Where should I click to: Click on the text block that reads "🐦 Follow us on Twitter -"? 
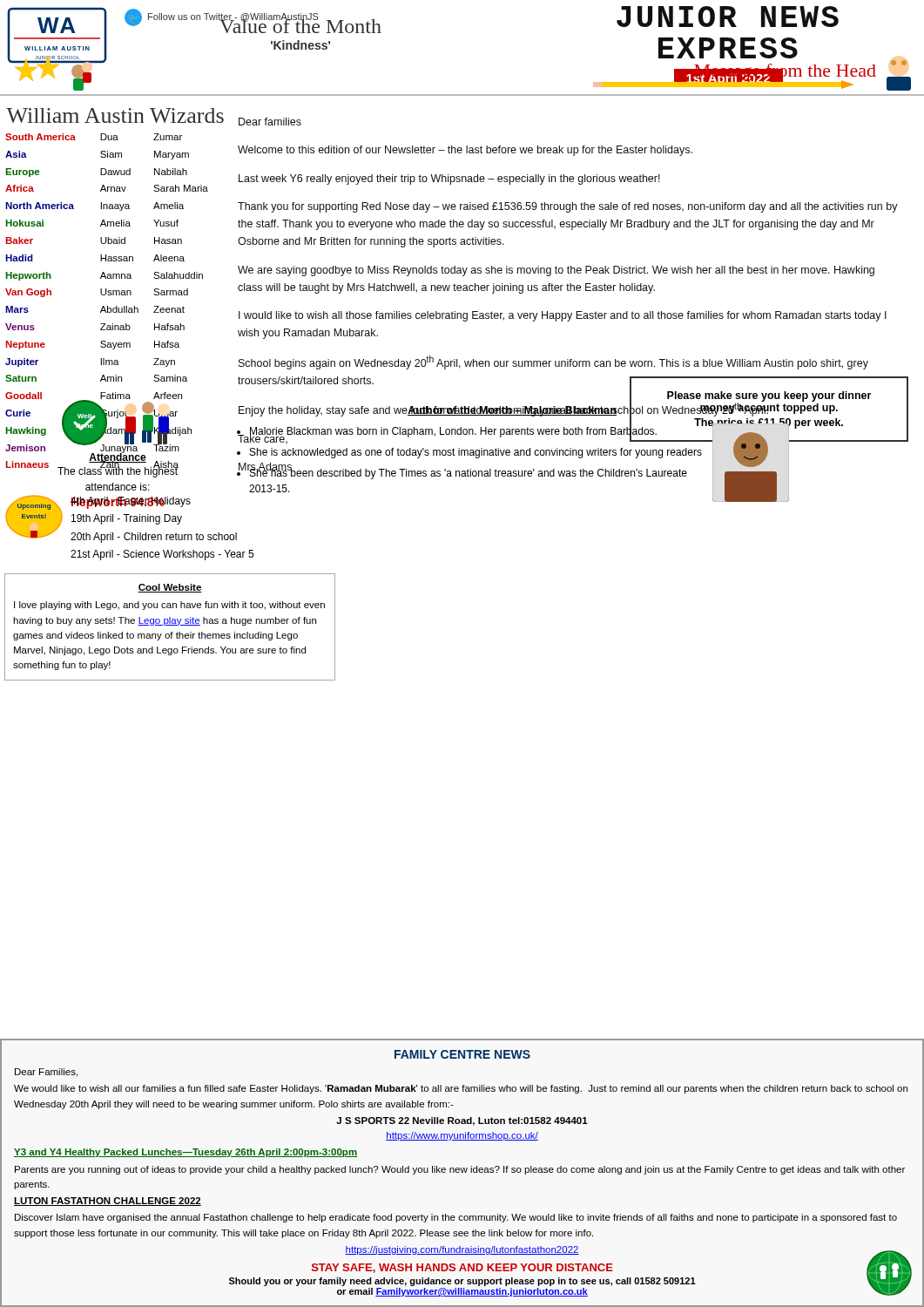(222, 17)
